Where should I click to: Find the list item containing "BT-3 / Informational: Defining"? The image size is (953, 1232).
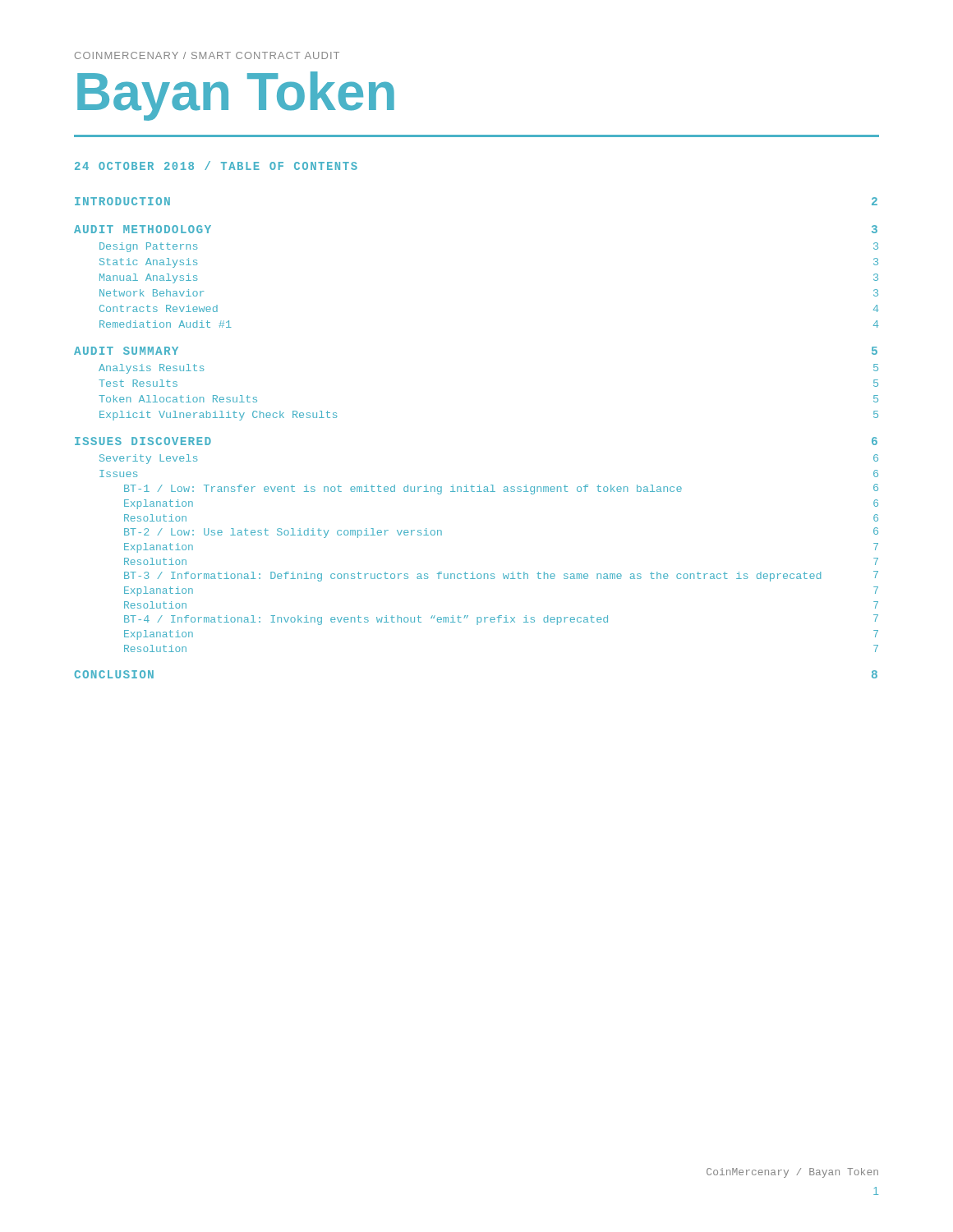coord(476,576)
